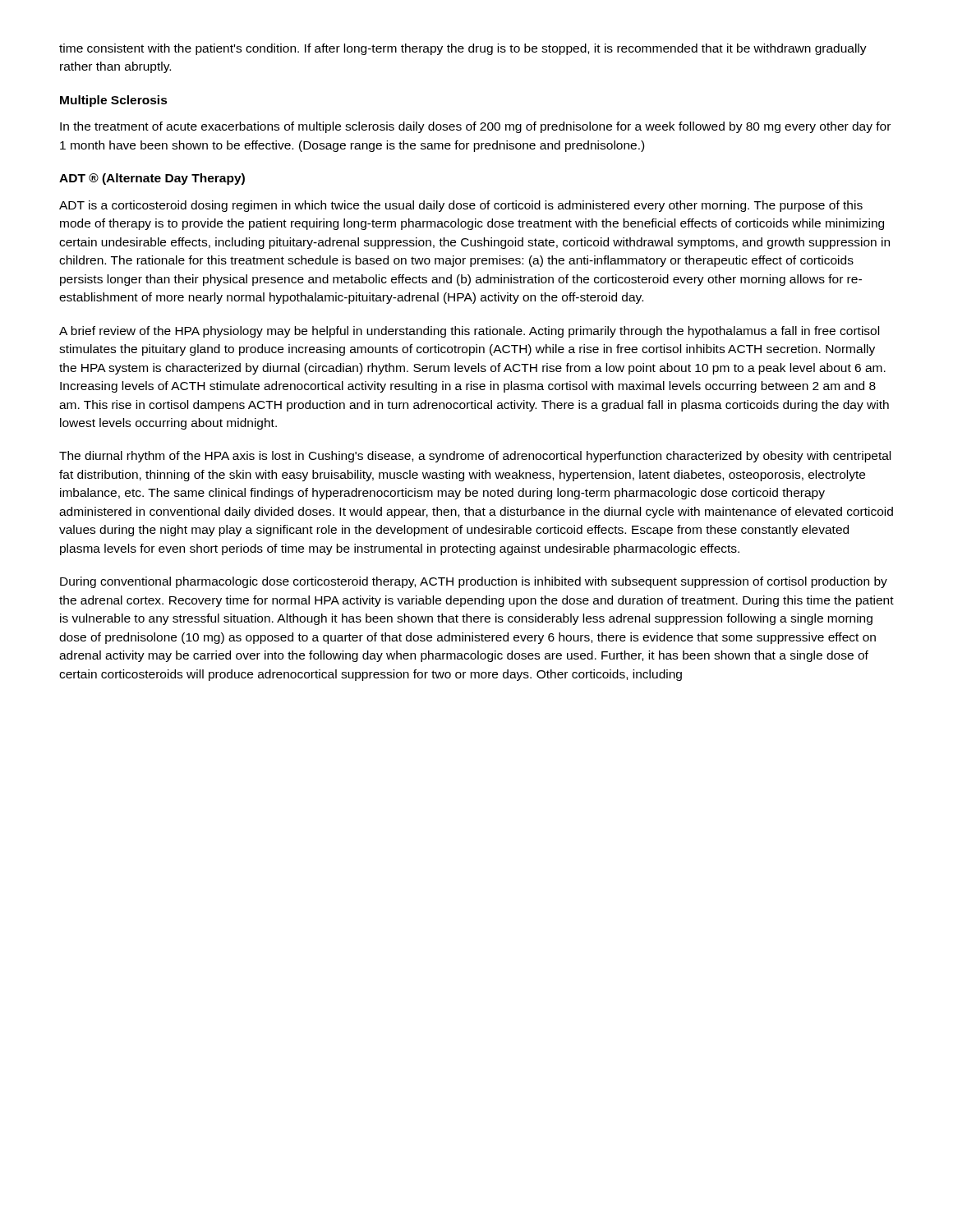Viewport: 953px width, 1232px height.
Task: Find the passage starting "Multiple Sclerosis"
Action: coord(113,100)
